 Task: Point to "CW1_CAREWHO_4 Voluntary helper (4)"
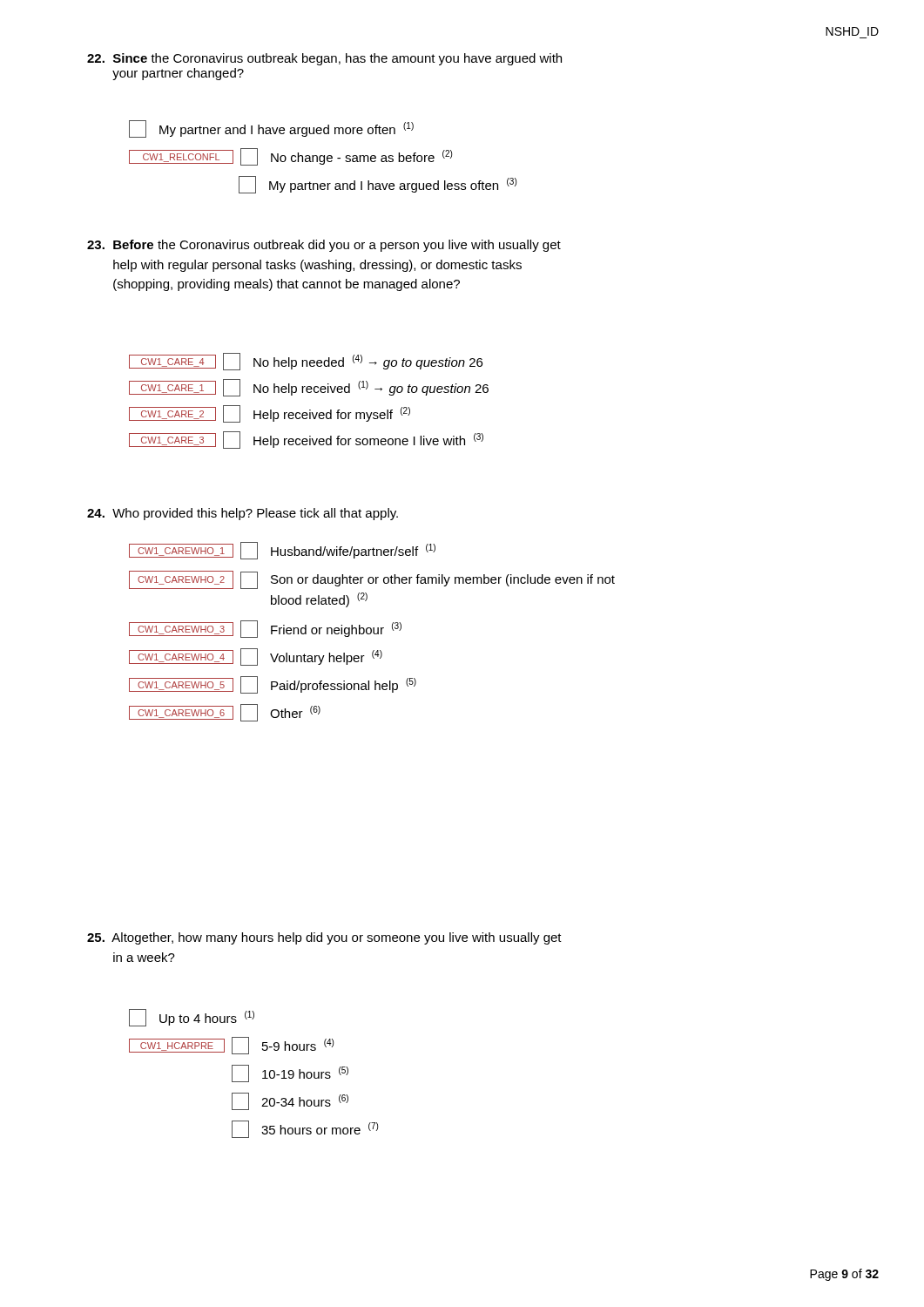click(x=256, y=657)
